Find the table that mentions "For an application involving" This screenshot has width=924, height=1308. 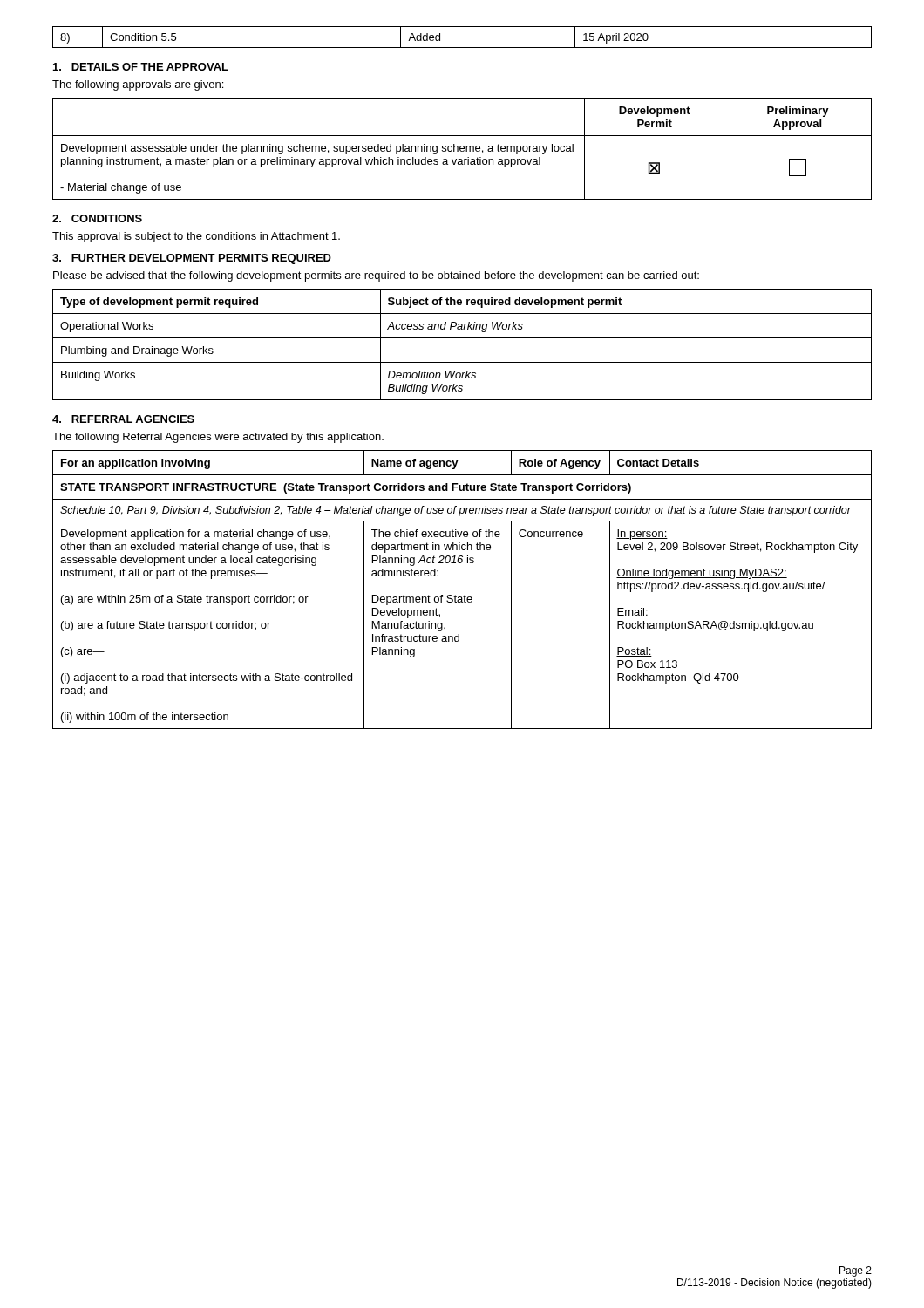click(462, 589)
